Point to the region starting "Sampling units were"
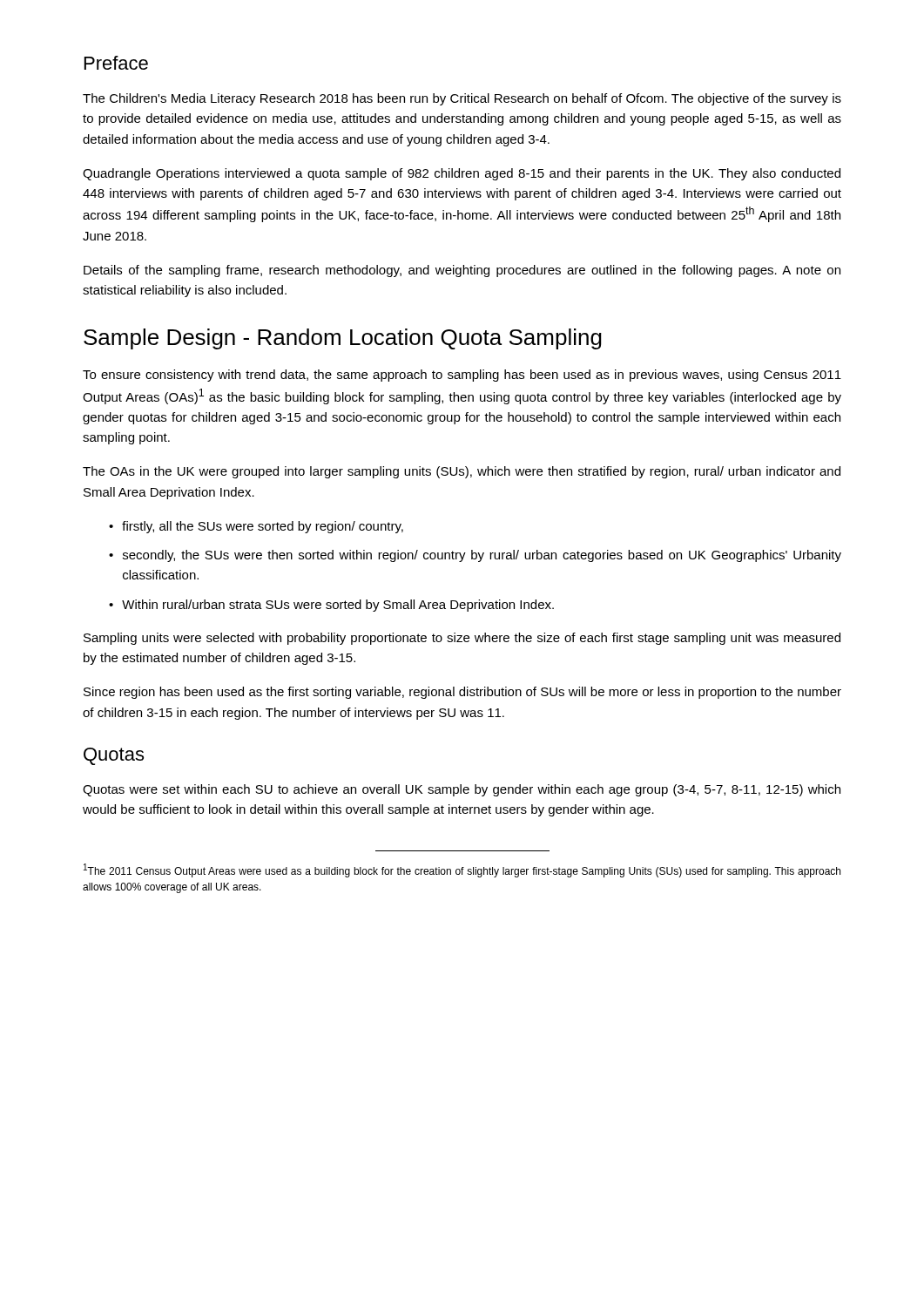This screenshot has height=1307, width=924. click(462, 647)
